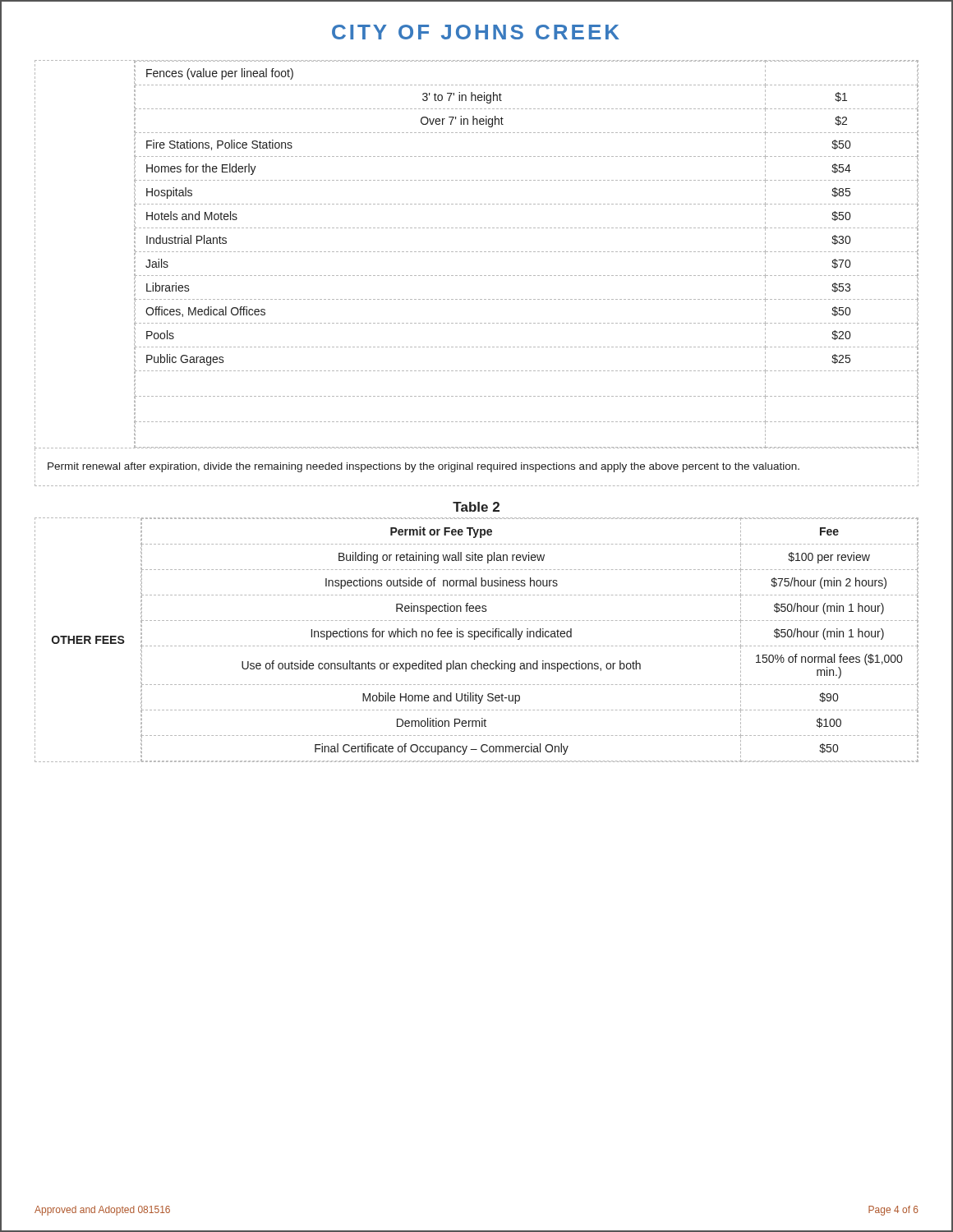
Task: Click on the table containing "Over 7' in height"
Action: [476, 254]
